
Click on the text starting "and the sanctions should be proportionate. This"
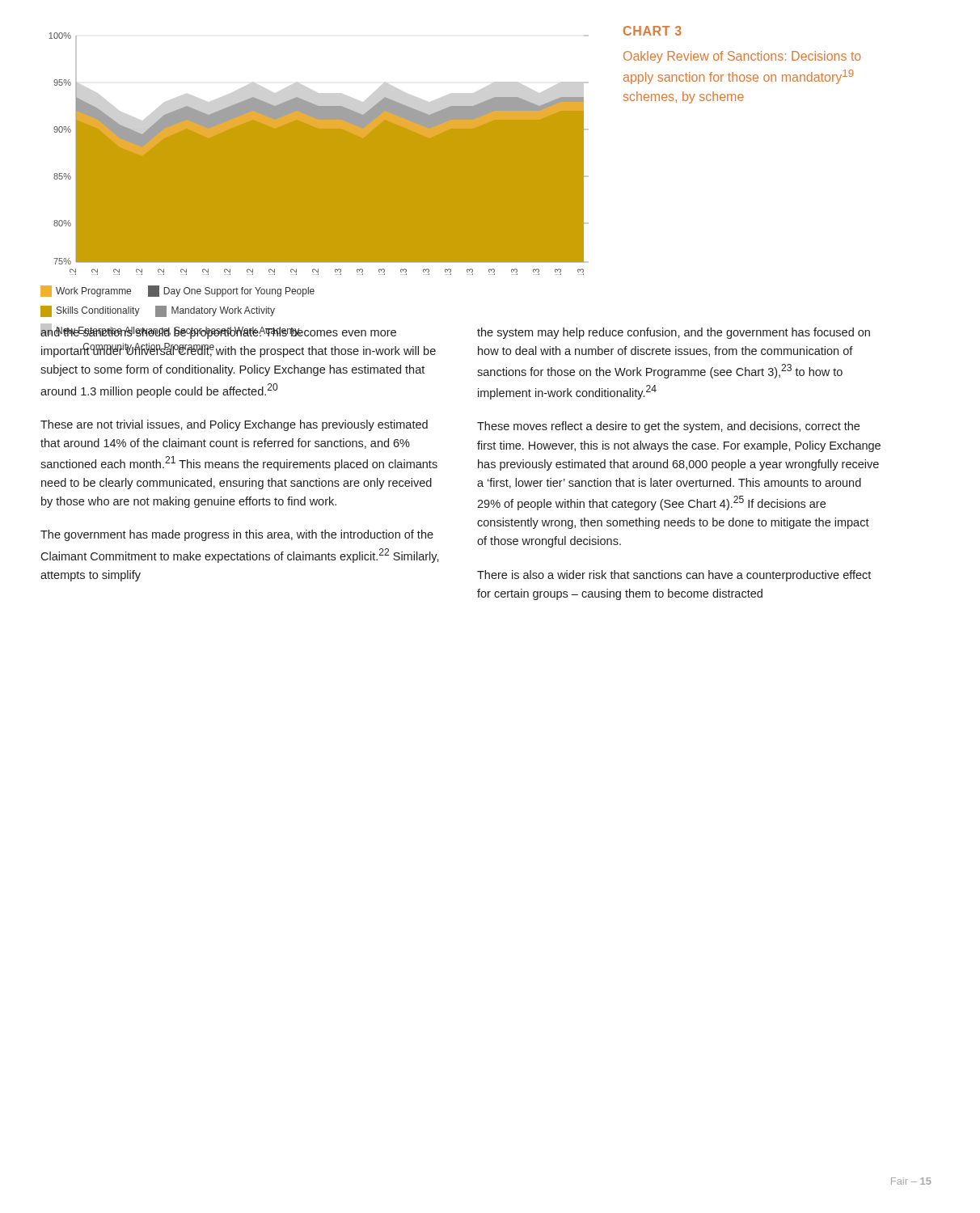coord(238,362)
